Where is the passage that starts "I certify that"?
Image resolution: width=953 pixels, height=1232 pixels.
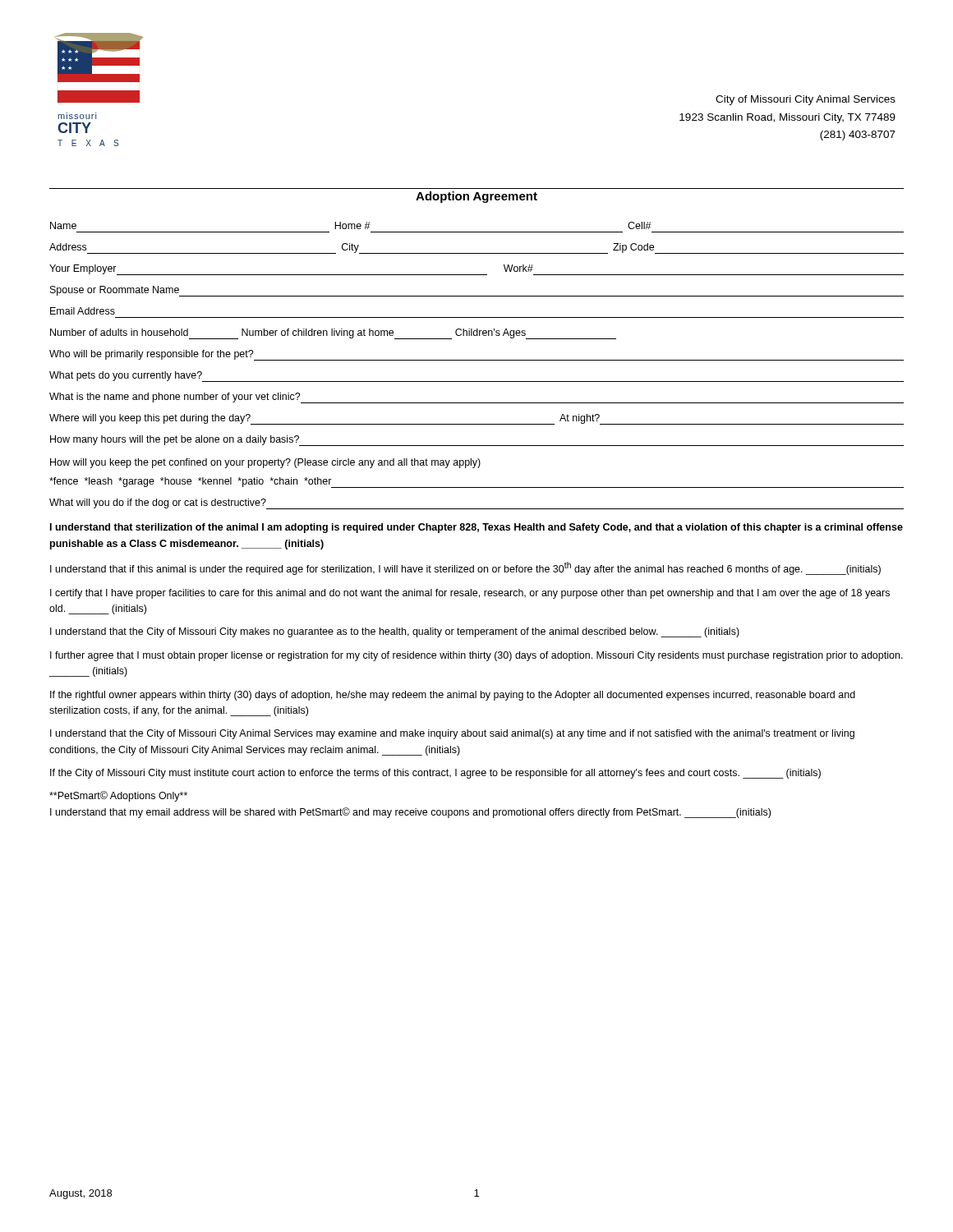(x=470, y=601)
